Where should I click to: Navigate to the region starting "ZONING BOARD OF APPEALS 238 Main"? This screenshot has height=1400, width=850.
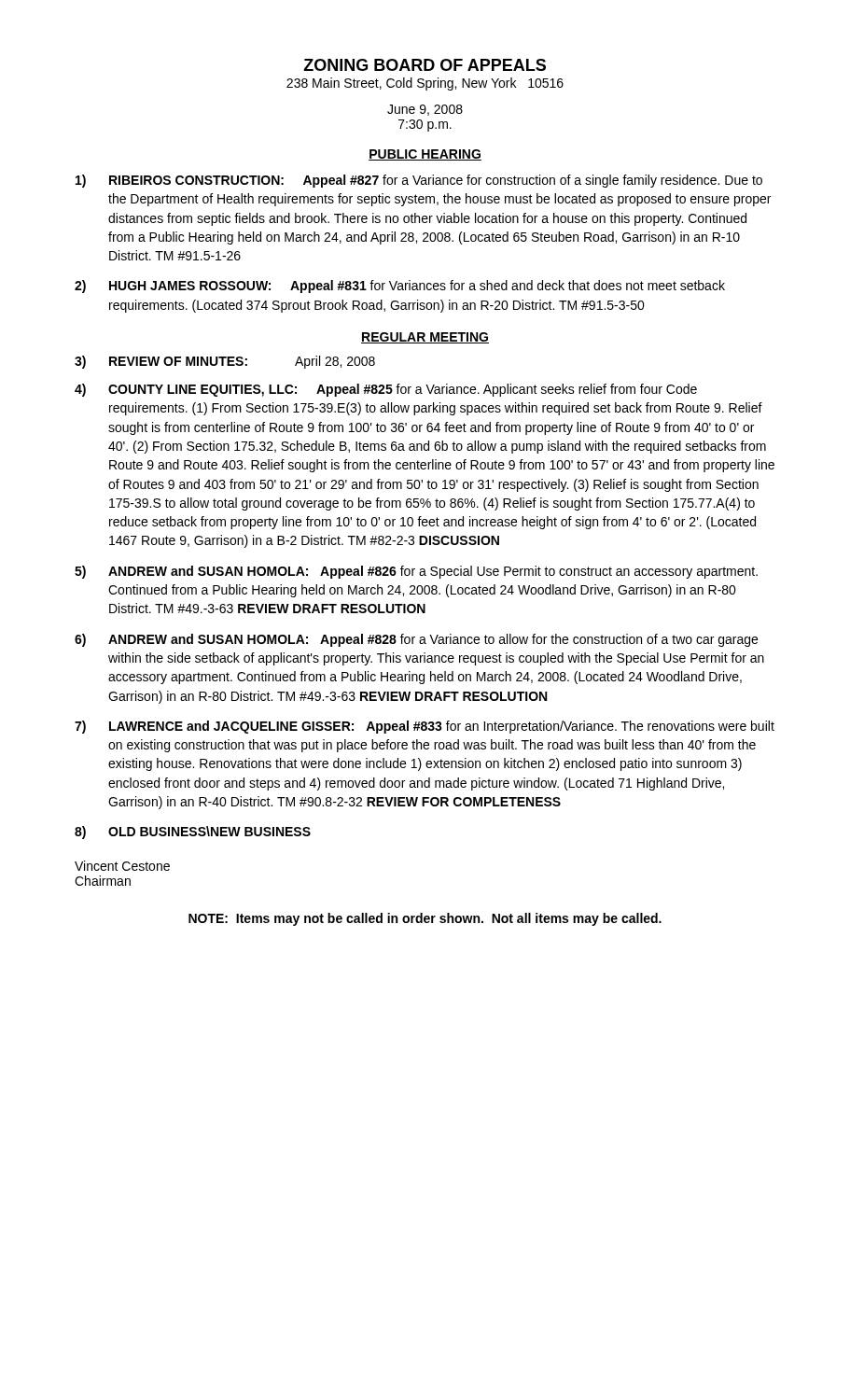[425, 73]
